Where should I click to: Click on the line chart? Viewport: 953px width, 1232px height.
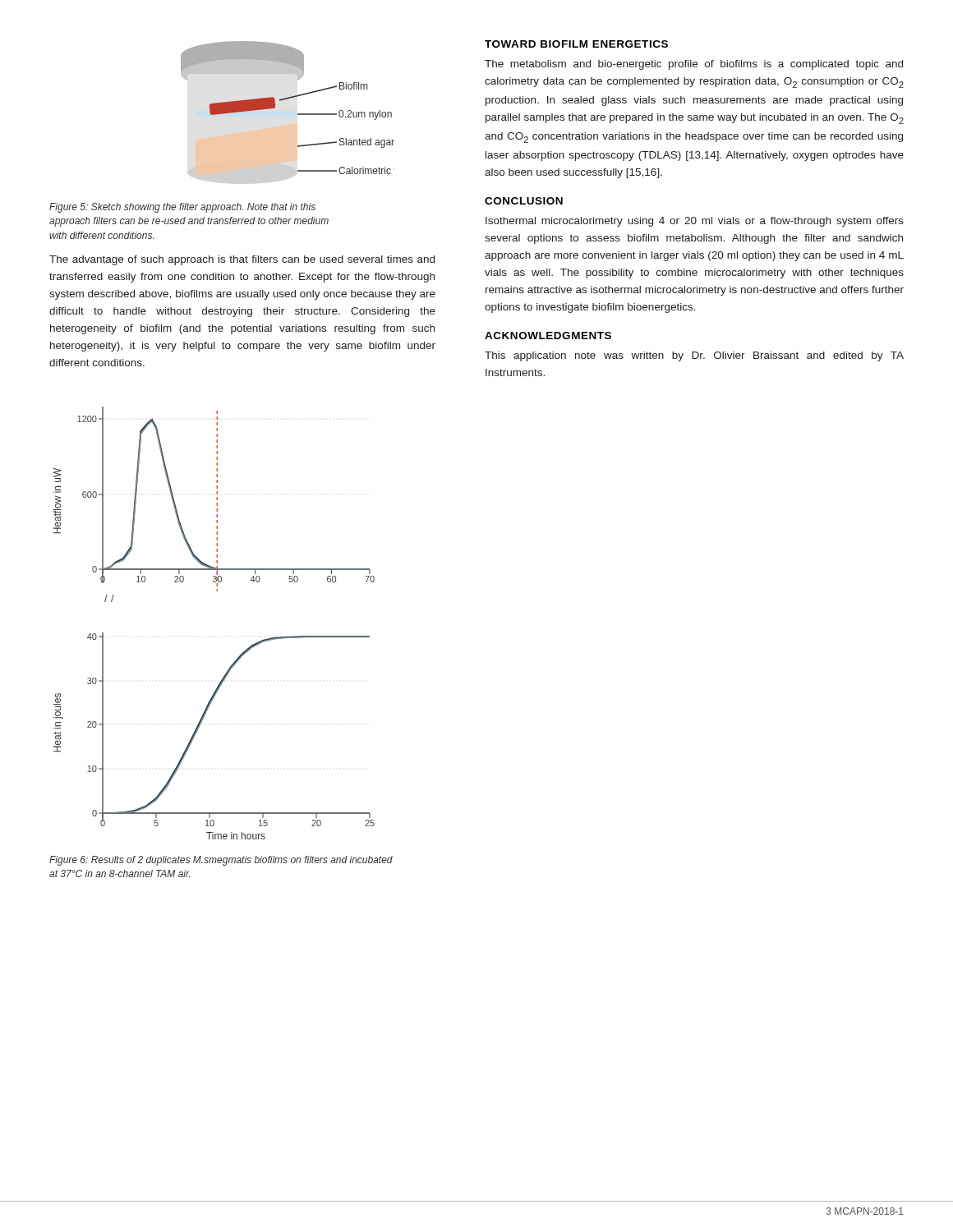click(x=242, y=616)
